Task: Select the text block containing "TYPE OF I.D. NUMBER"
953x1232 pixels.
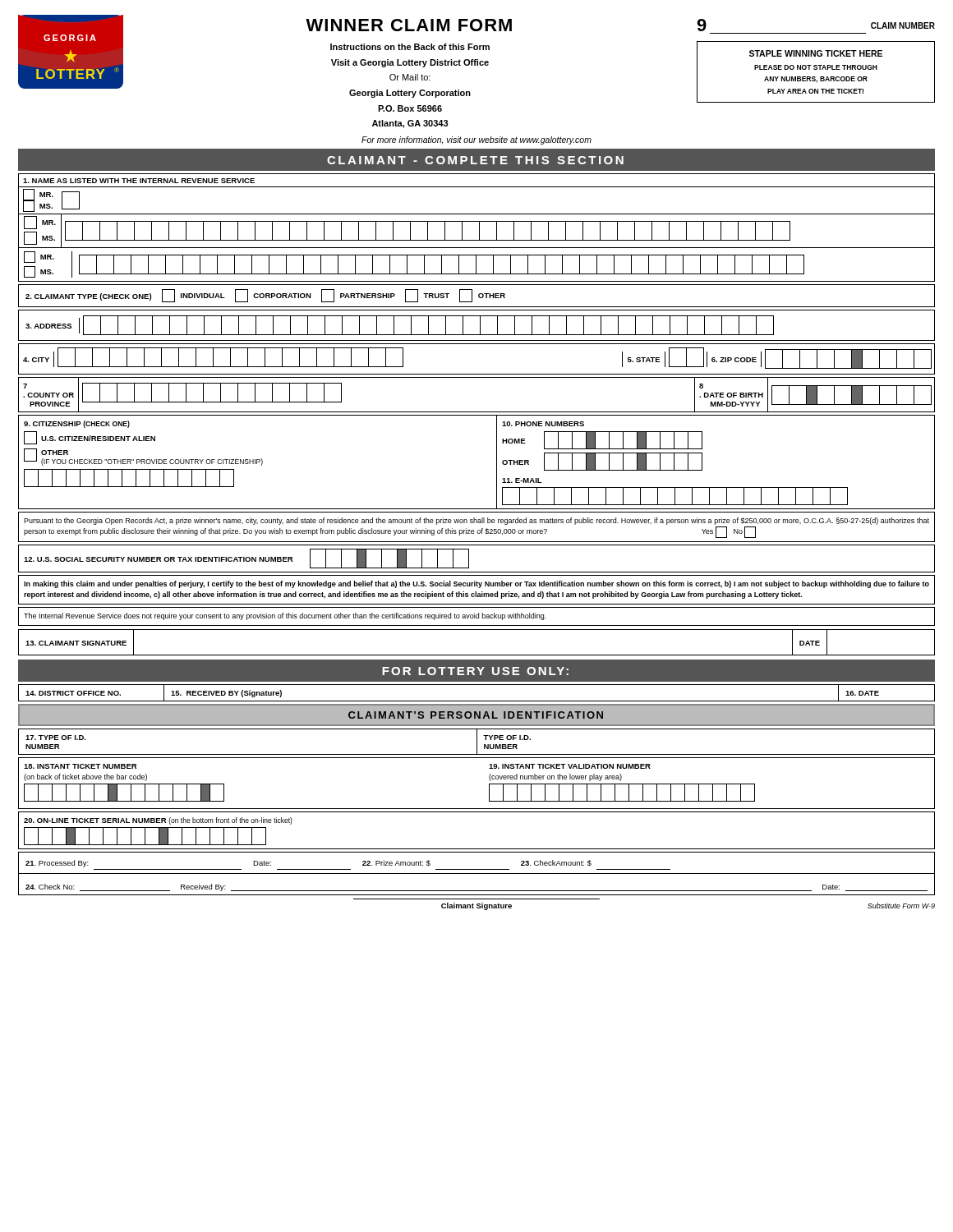Action: pos(476,742)
